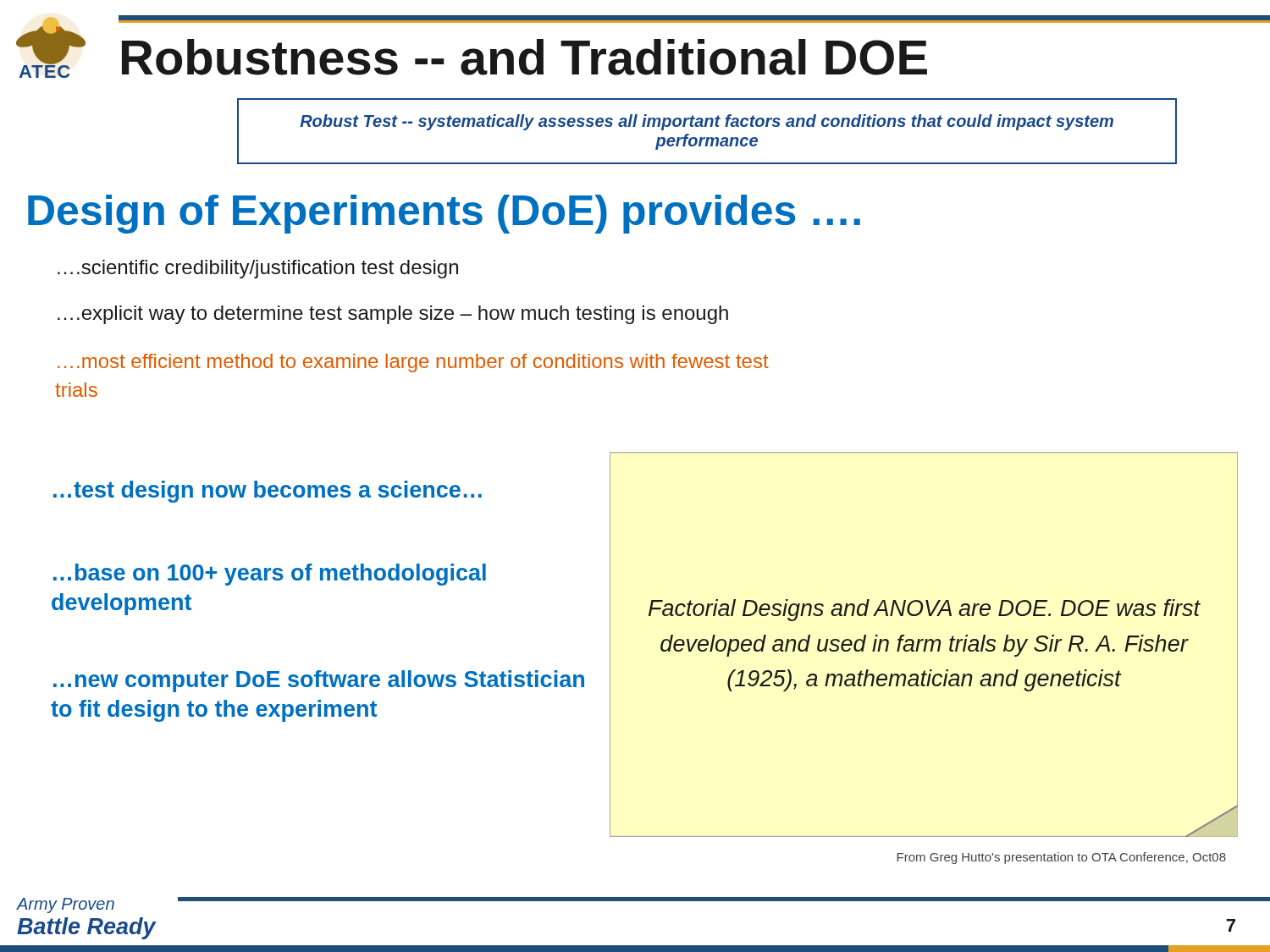Viewport: 1270px width, 952px height.
Task: Select the list item containing "…new computer DoE software allows Statistician to fit"
Action: pos(318,694)
